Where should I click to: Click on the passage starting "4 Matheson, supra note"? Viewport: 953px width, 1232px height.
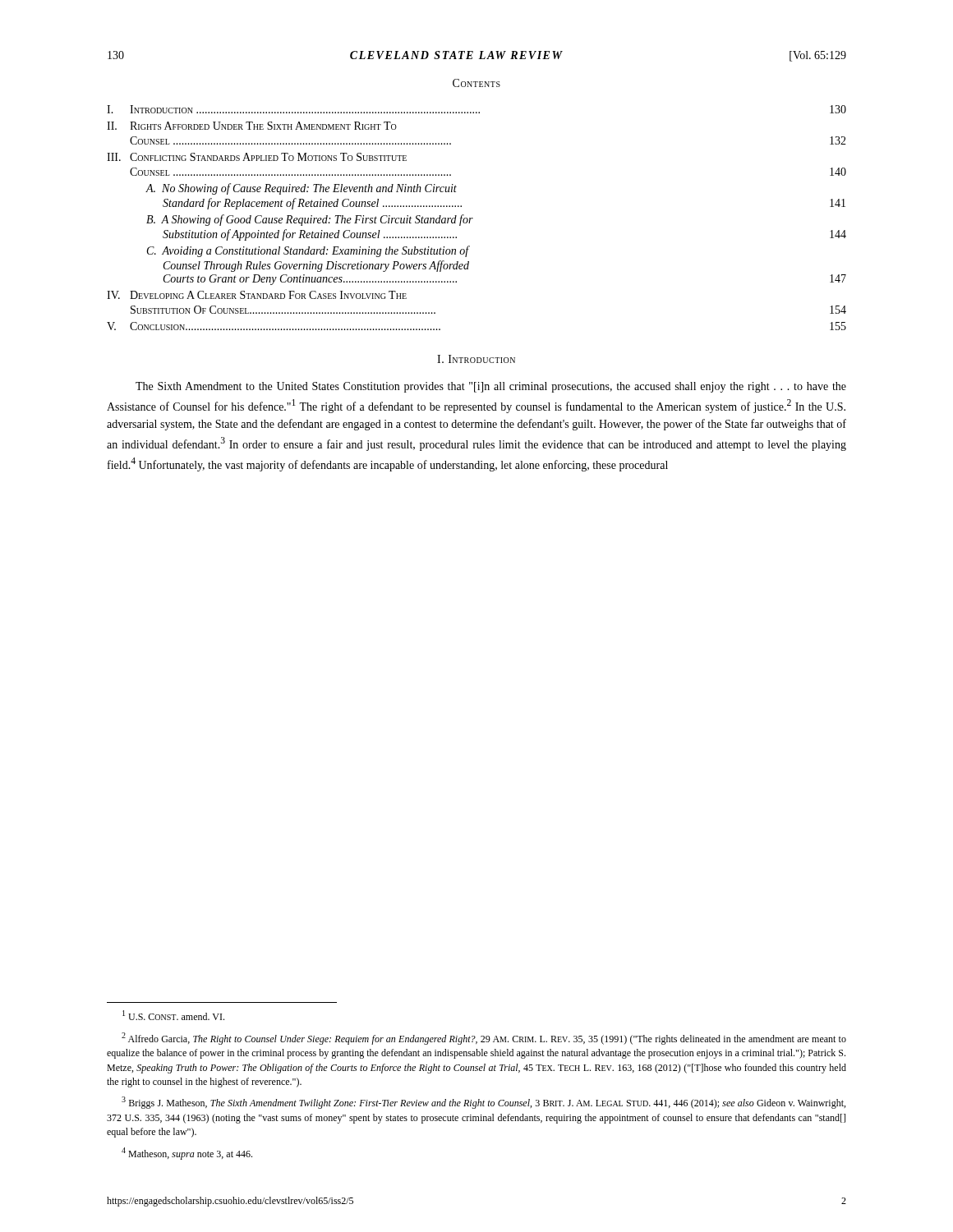[x=187, y=1152]
